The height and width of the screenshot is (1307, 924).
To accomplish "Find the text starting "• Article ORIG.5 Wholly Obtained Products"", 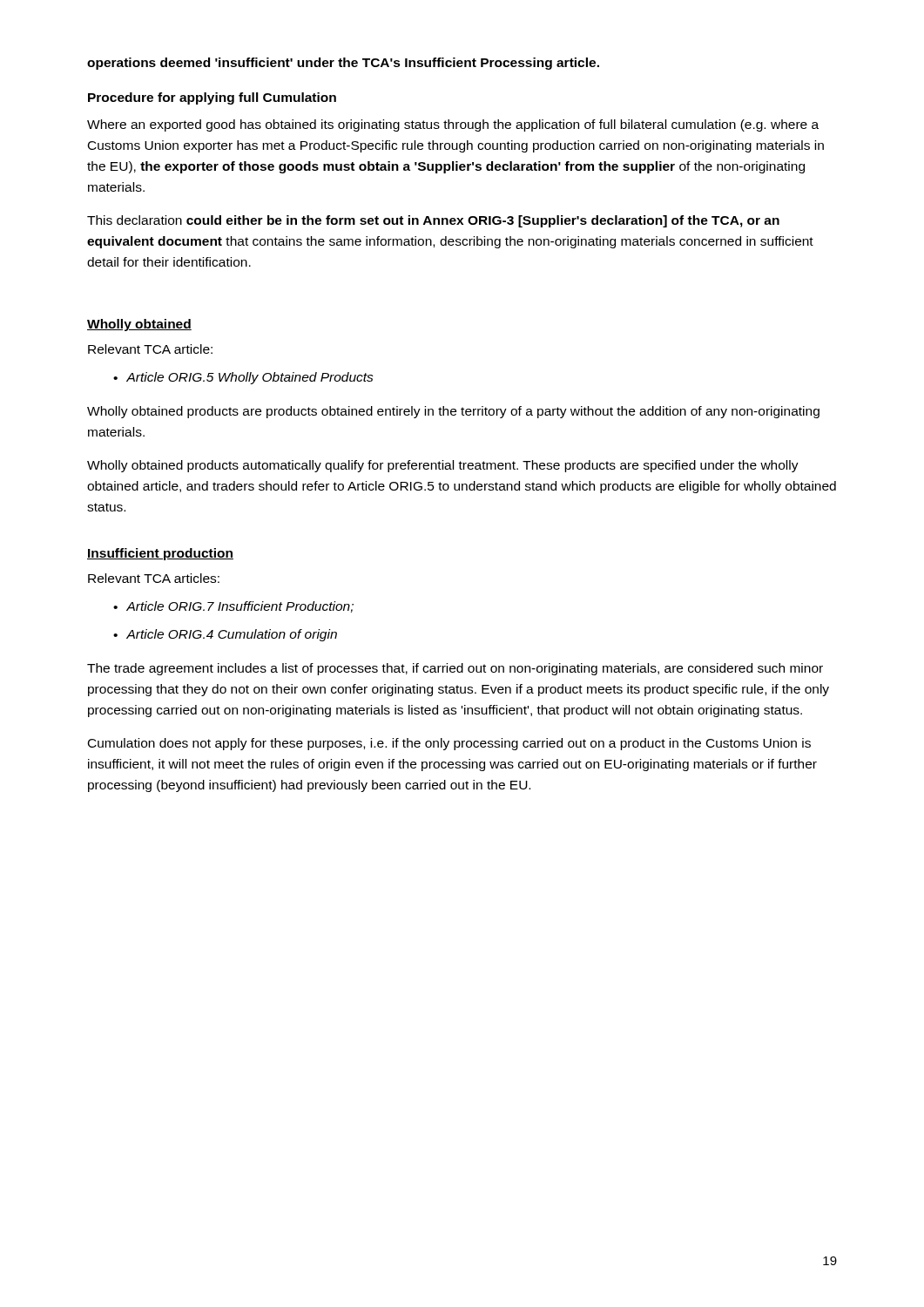I will click(243, 378).
